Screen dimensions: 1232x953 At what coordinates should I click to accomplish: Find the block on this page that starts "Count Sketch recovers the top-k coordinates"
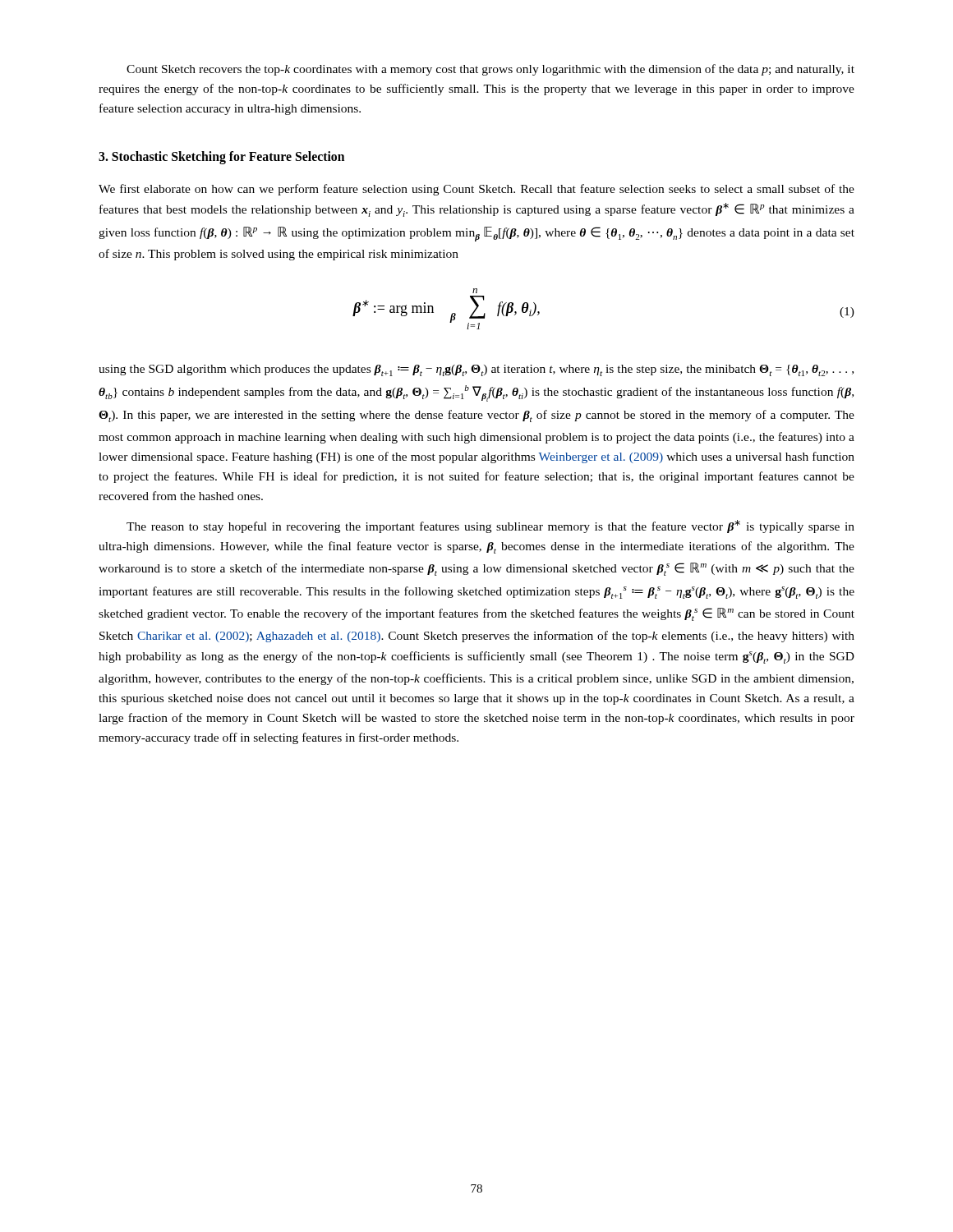(x=476, y=89)
